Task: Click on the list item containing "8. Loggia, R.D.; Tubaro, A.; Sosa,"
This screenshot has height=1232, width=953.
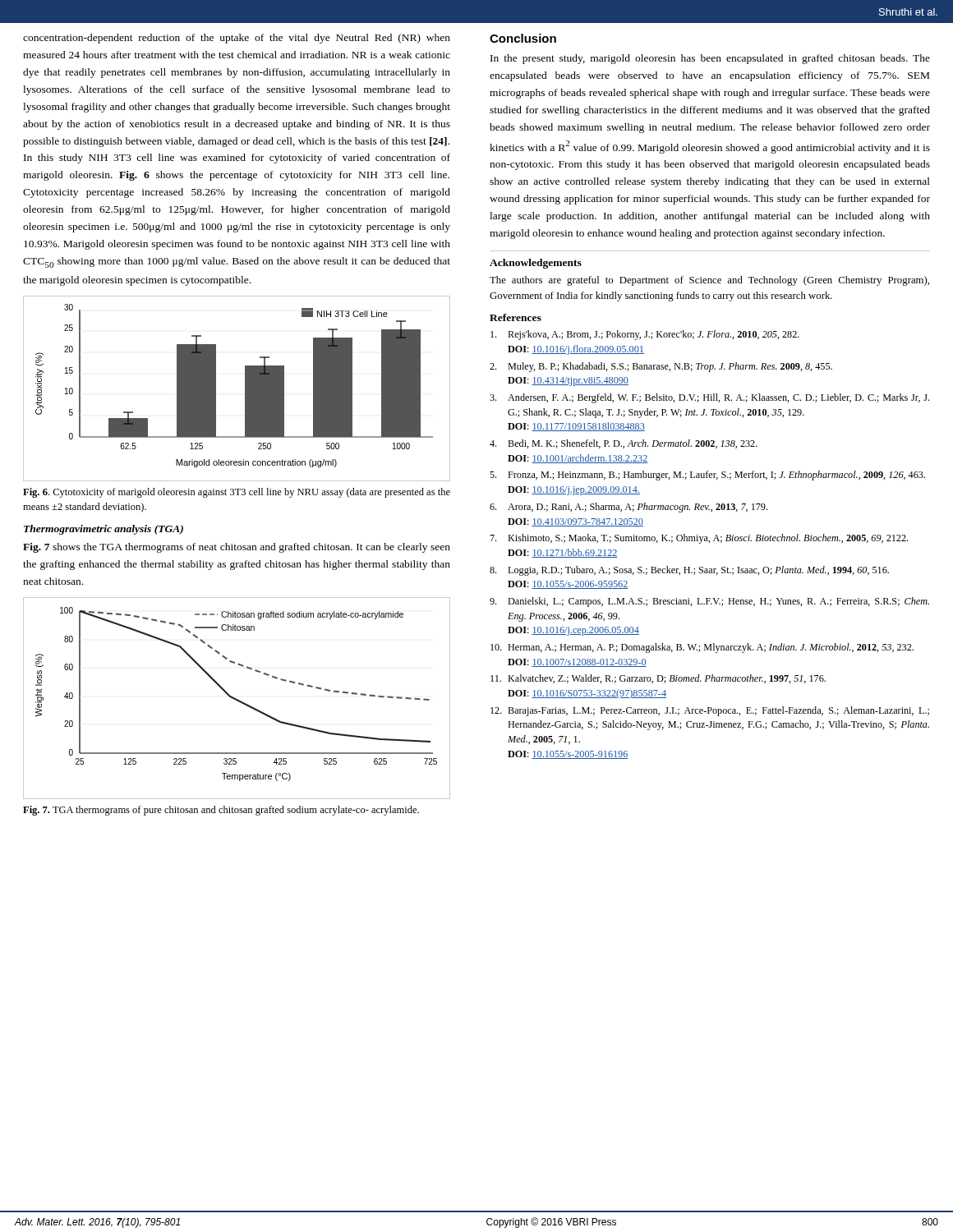Action: click(710, 578)
